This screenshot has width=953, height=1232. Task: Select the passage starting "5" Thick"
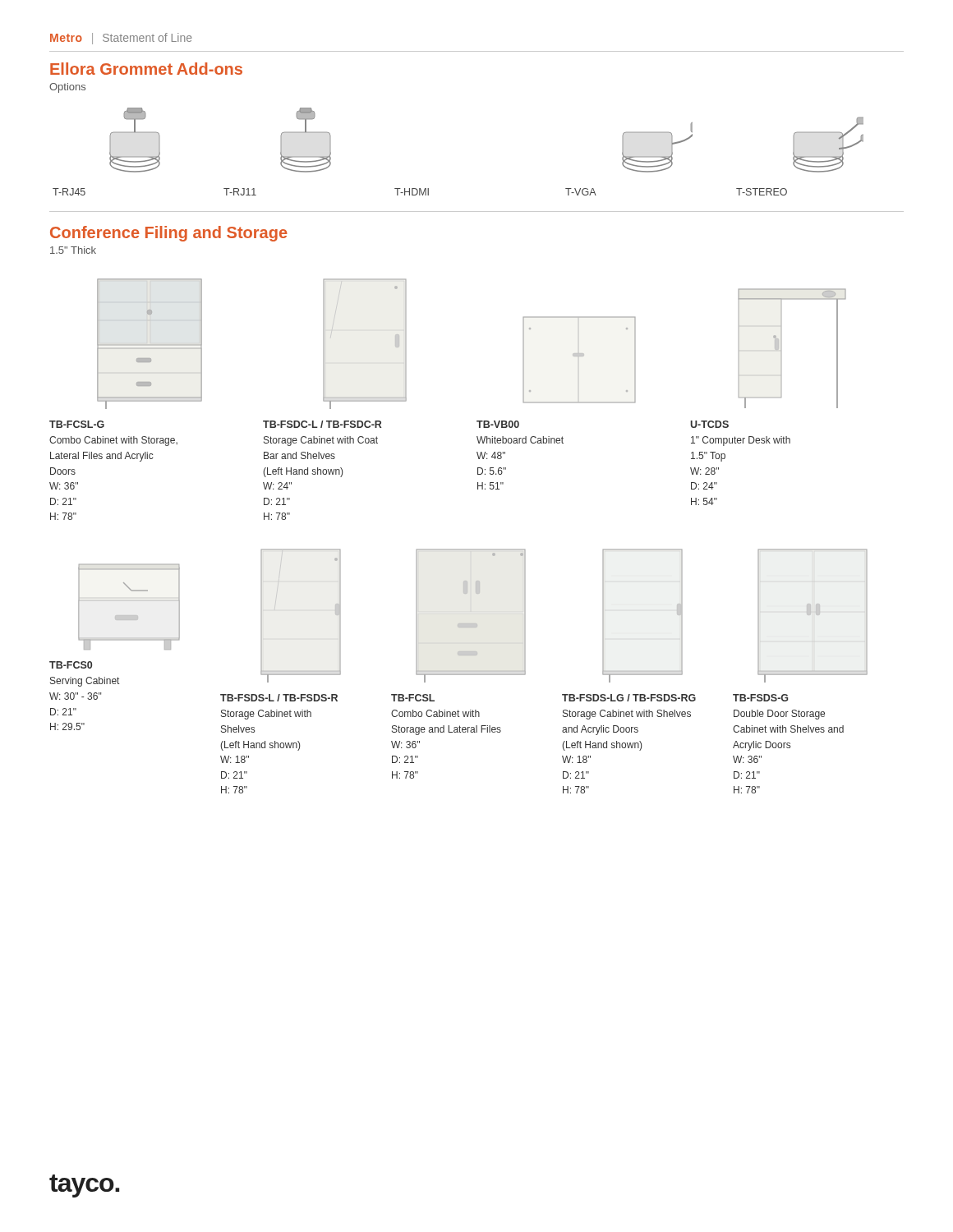73,250
